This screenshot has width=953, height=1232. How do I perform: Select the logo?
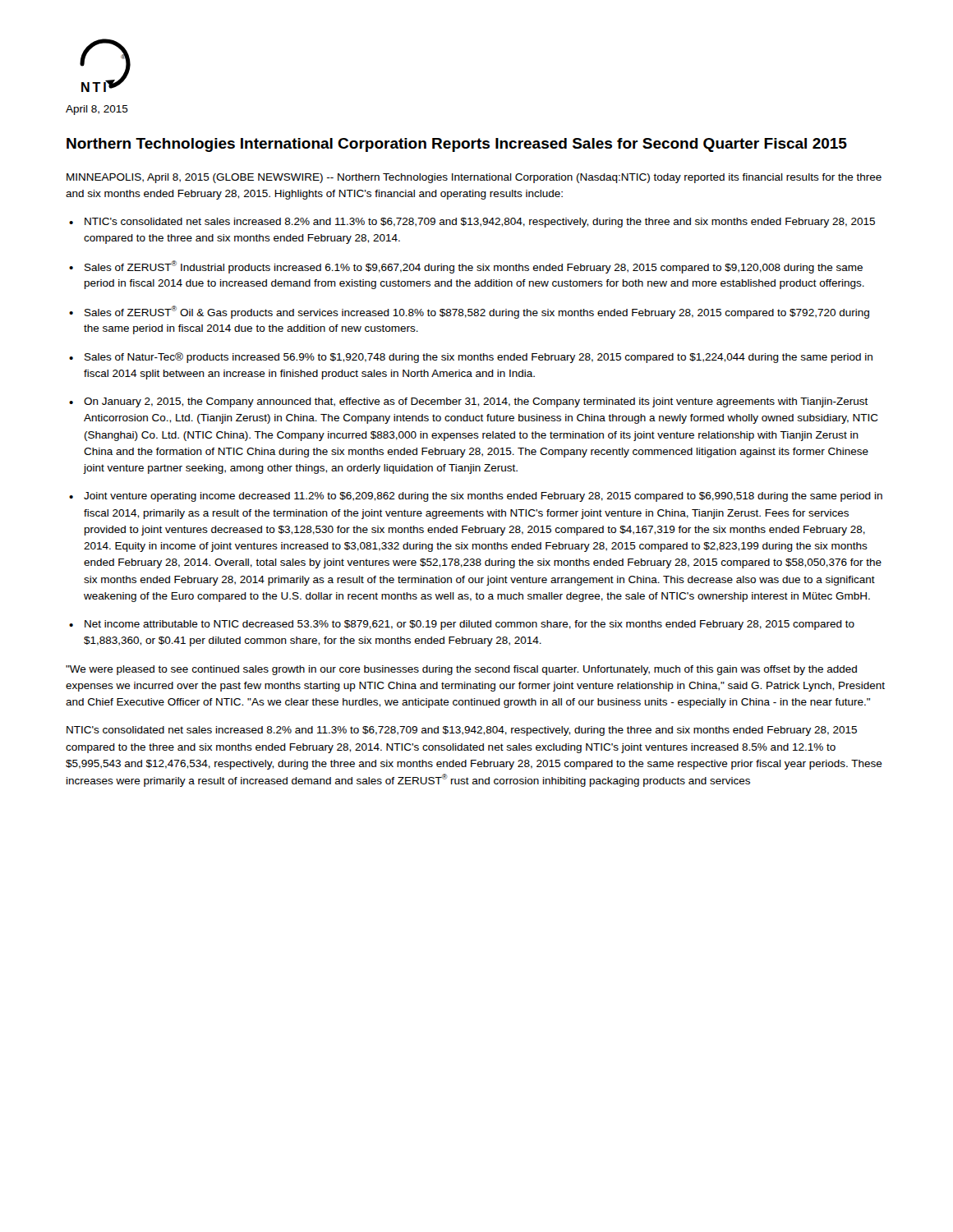point(476,64)
